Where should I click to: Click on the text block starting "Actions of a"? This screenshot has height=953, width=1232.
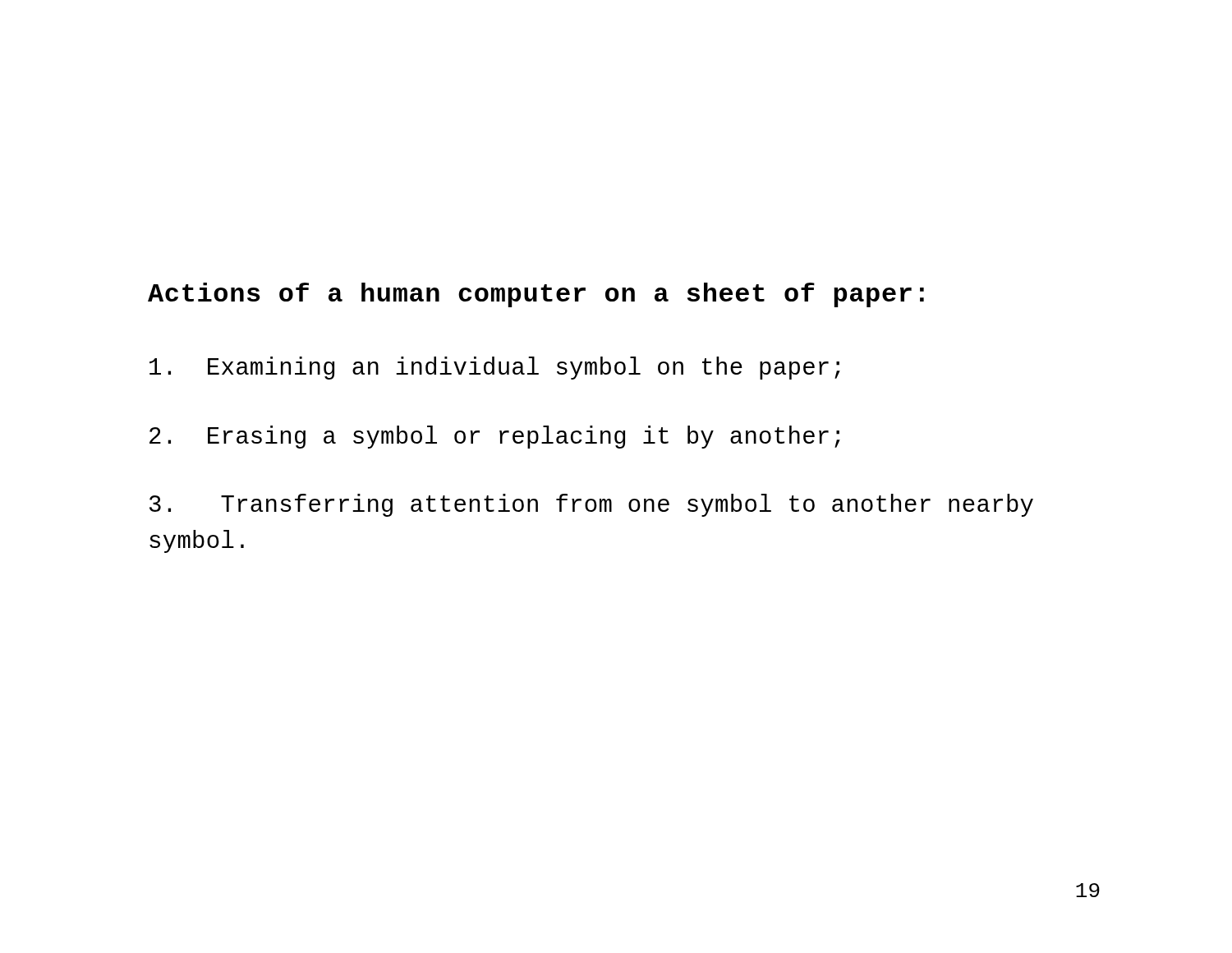pos(539,295)
